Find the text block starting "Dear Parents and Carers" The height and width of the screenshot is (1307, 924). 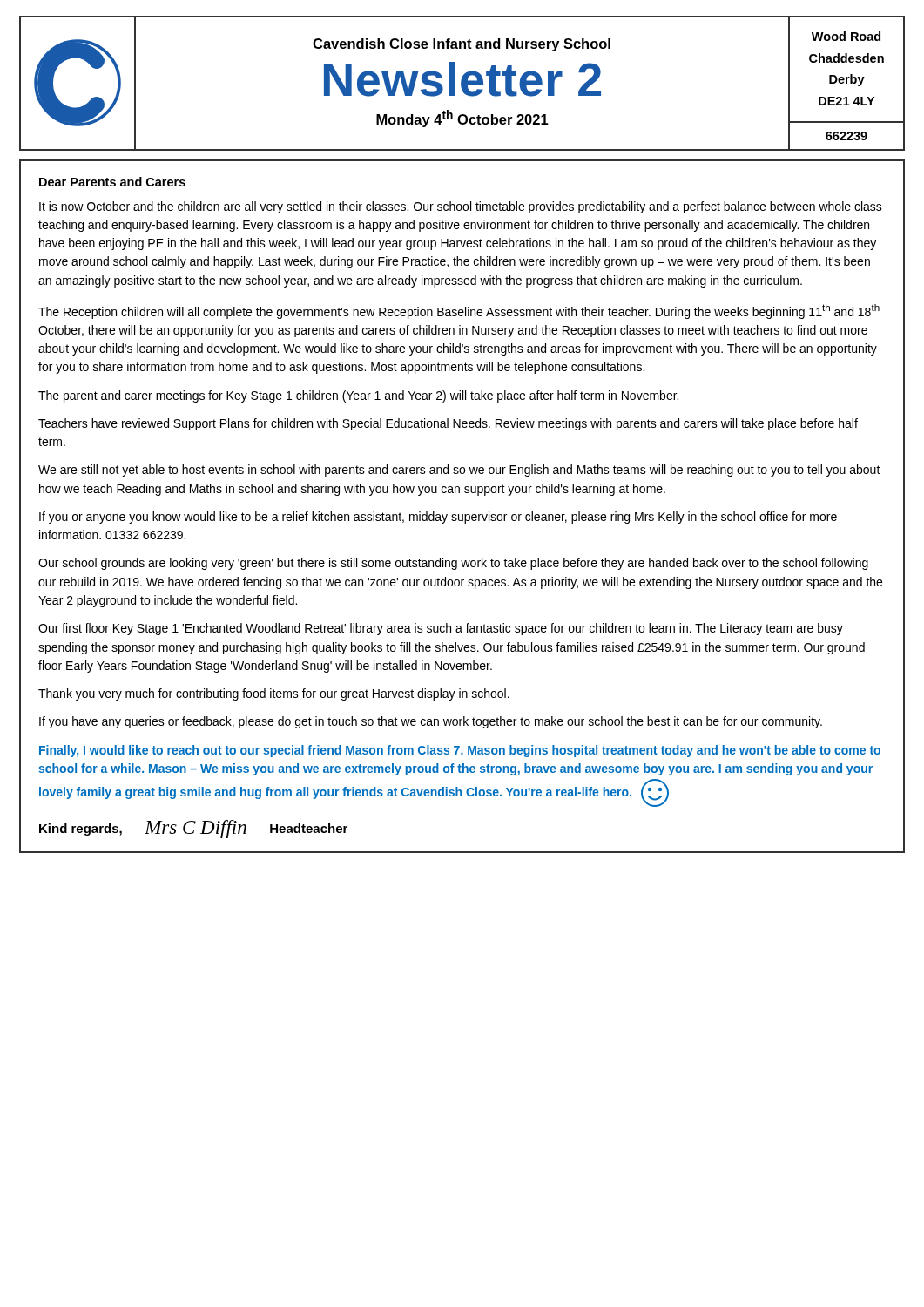click(112, 182)
